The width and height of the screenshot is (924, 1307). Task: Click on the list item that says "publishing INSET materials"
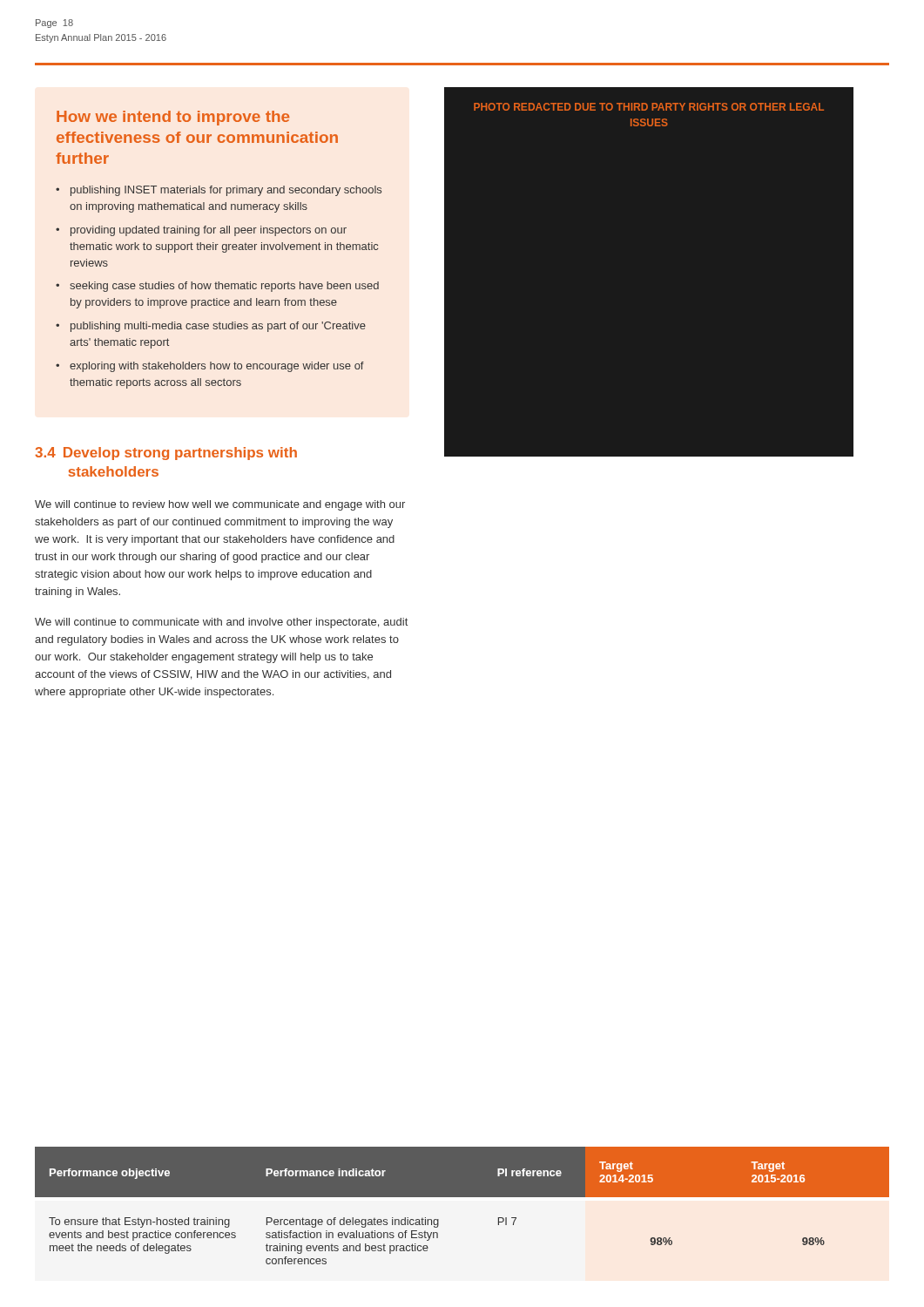(226, 198)
